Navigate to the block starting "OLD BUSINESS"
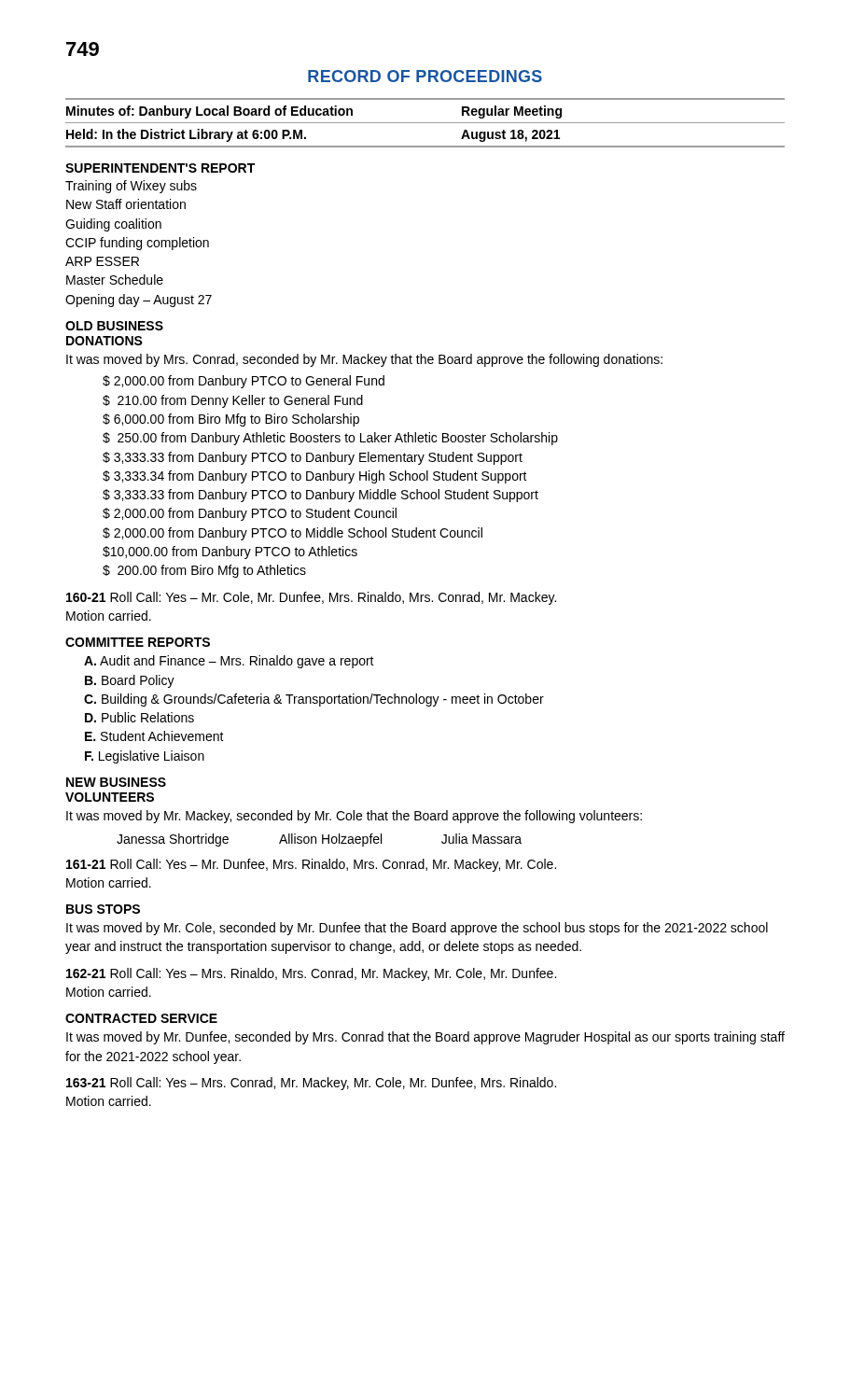850x1400 pixels. tap(114, 326)
